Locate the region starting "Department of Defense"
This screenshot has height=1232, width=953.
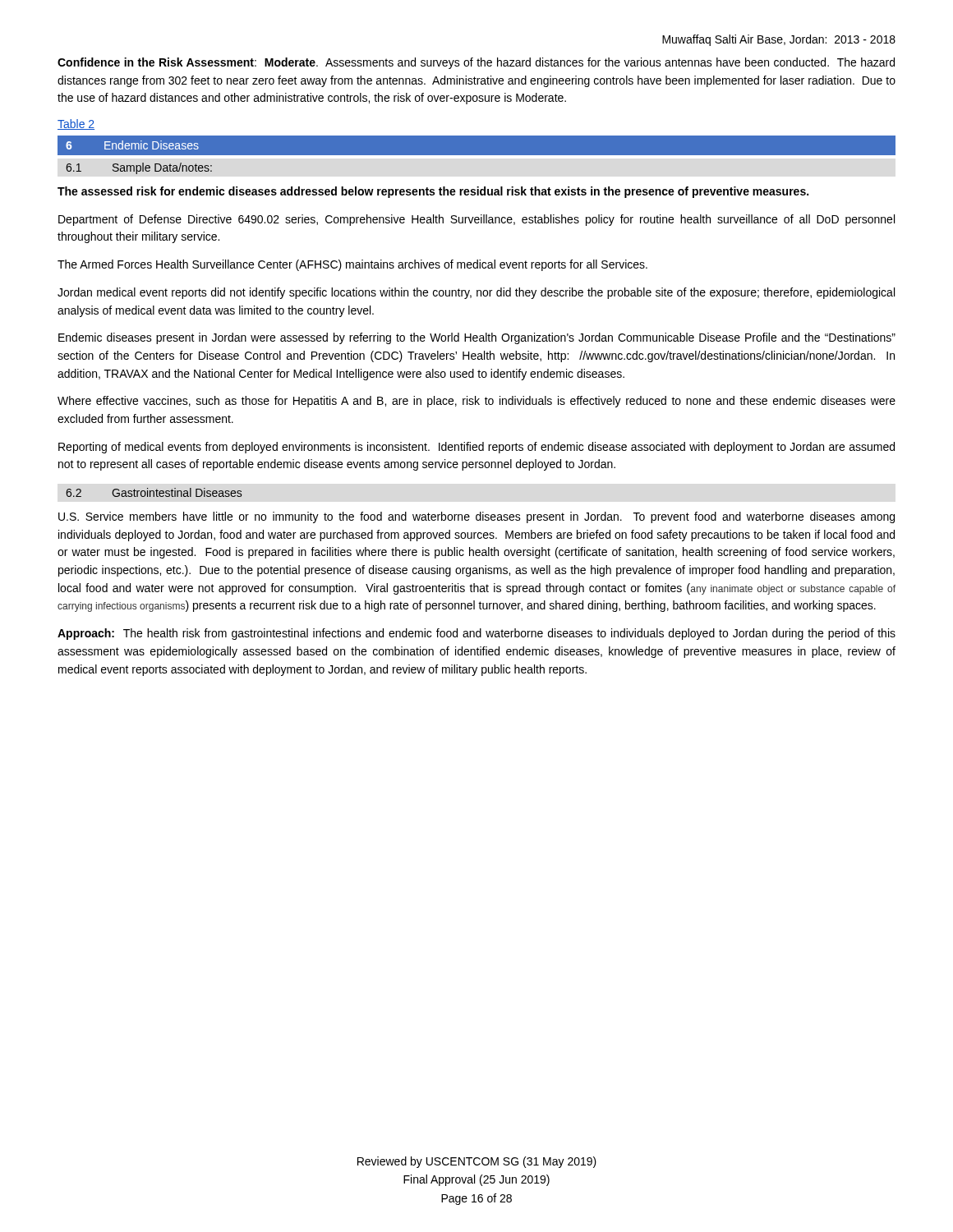(476, 228)
